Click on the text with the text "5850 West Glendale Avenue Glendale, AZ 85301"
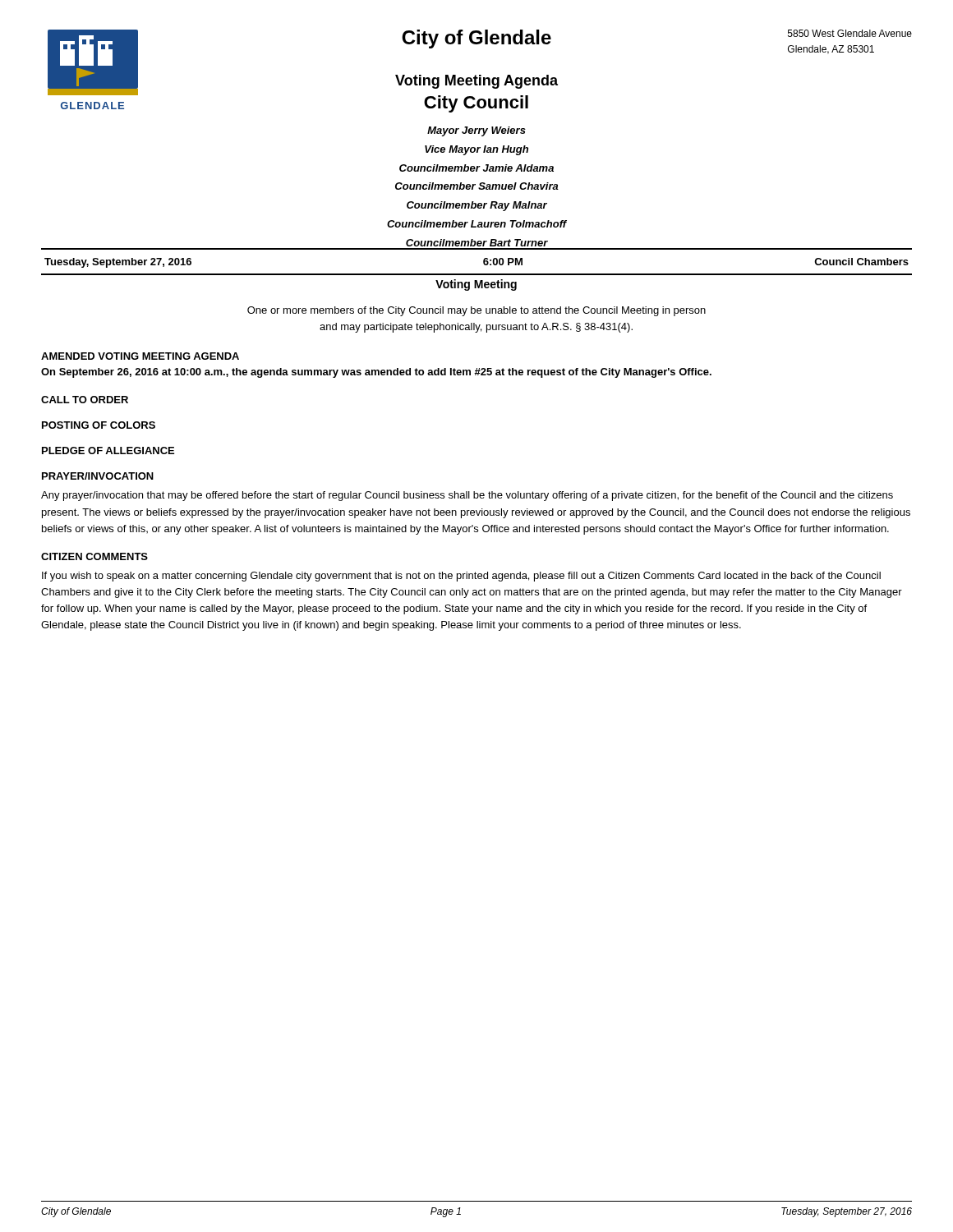Viewport: 953px width, 1232px height. pyautogui.click(x=850, y=42)
